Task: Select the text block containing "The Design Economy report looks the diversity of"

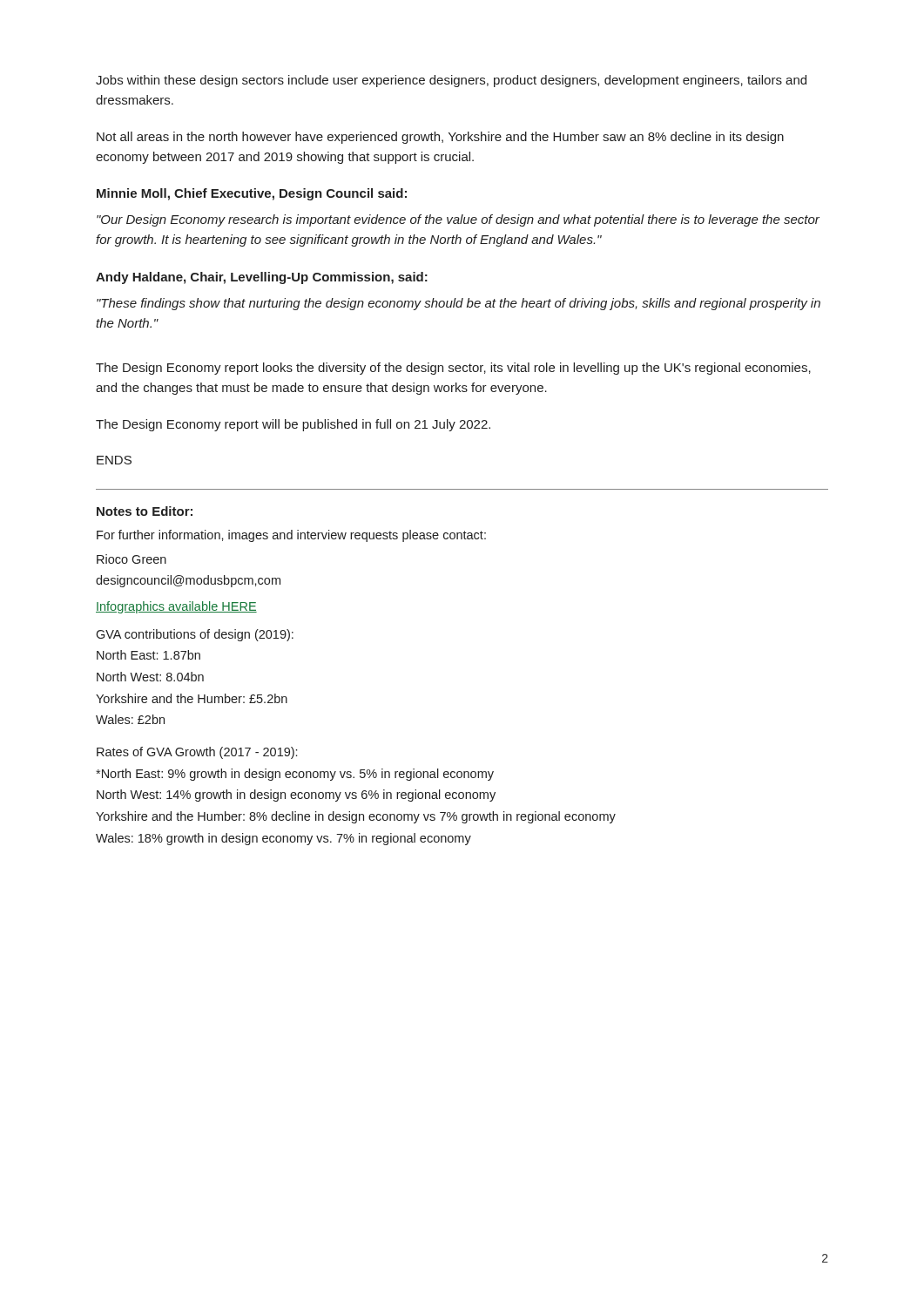Action: [454, 377]
